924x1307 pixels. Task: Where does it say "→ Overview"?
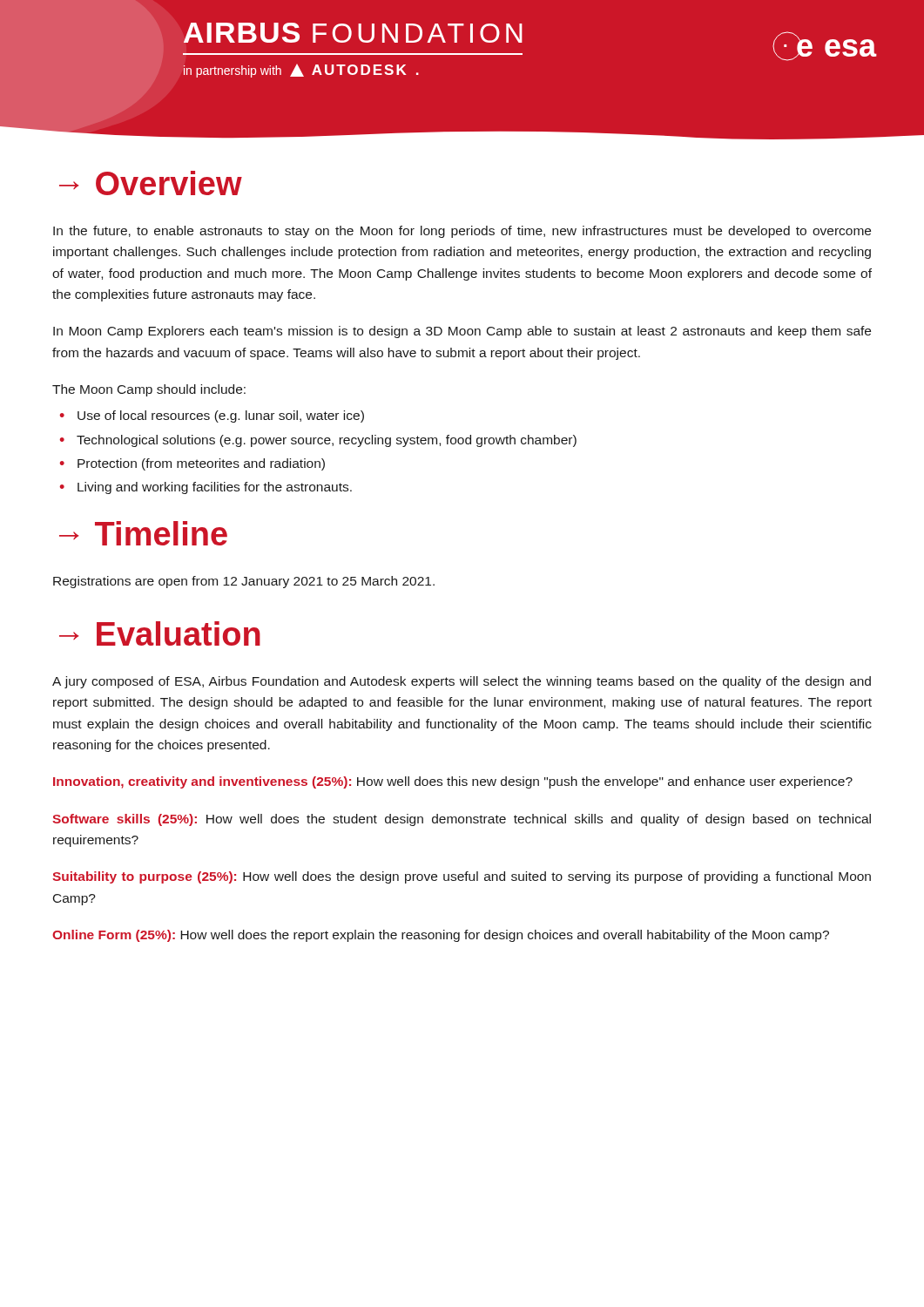[147, 184]
